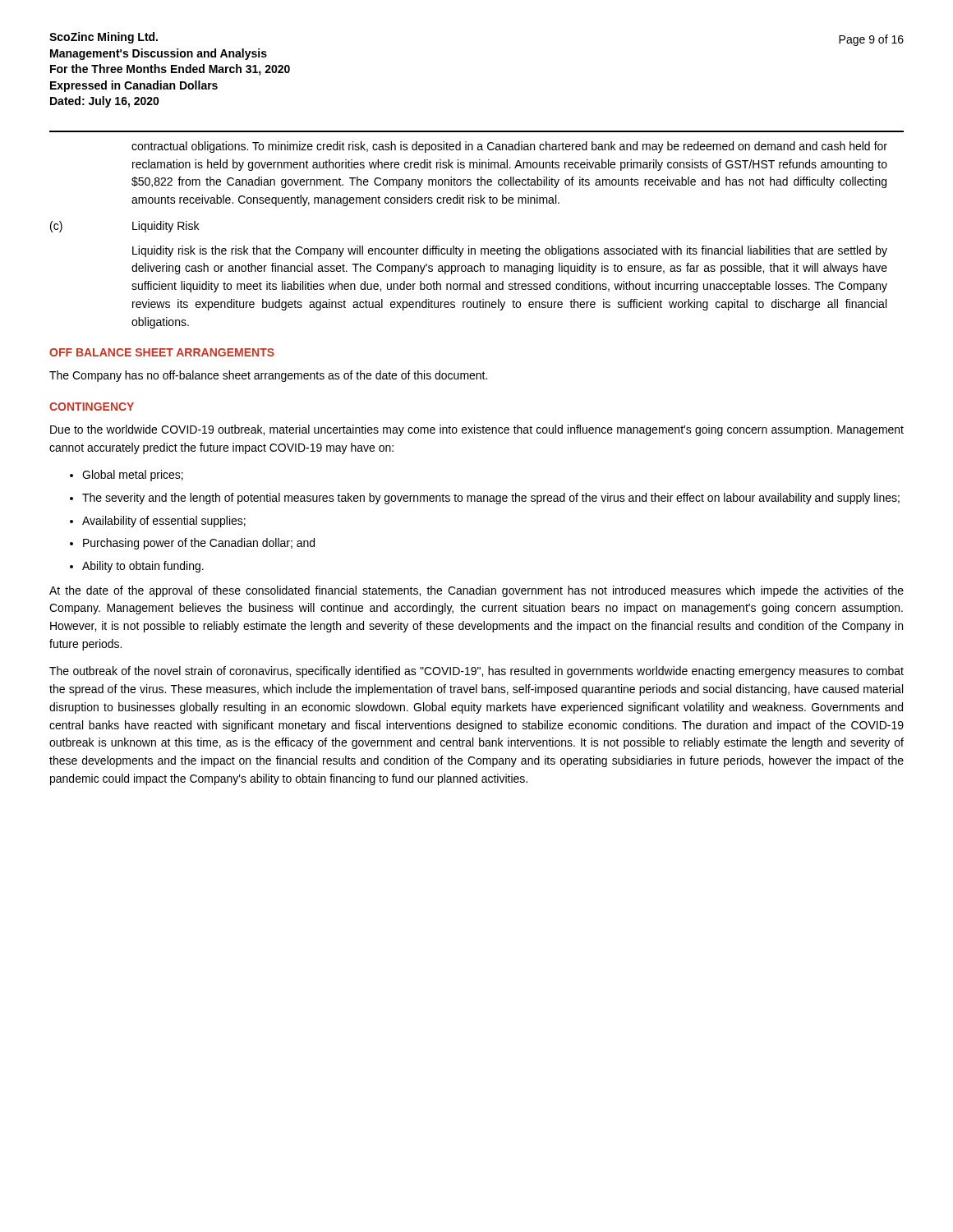The image size is (953, 1232).
Task: Click on the text starting "Global metal prices;"
Action: point(133,475)
